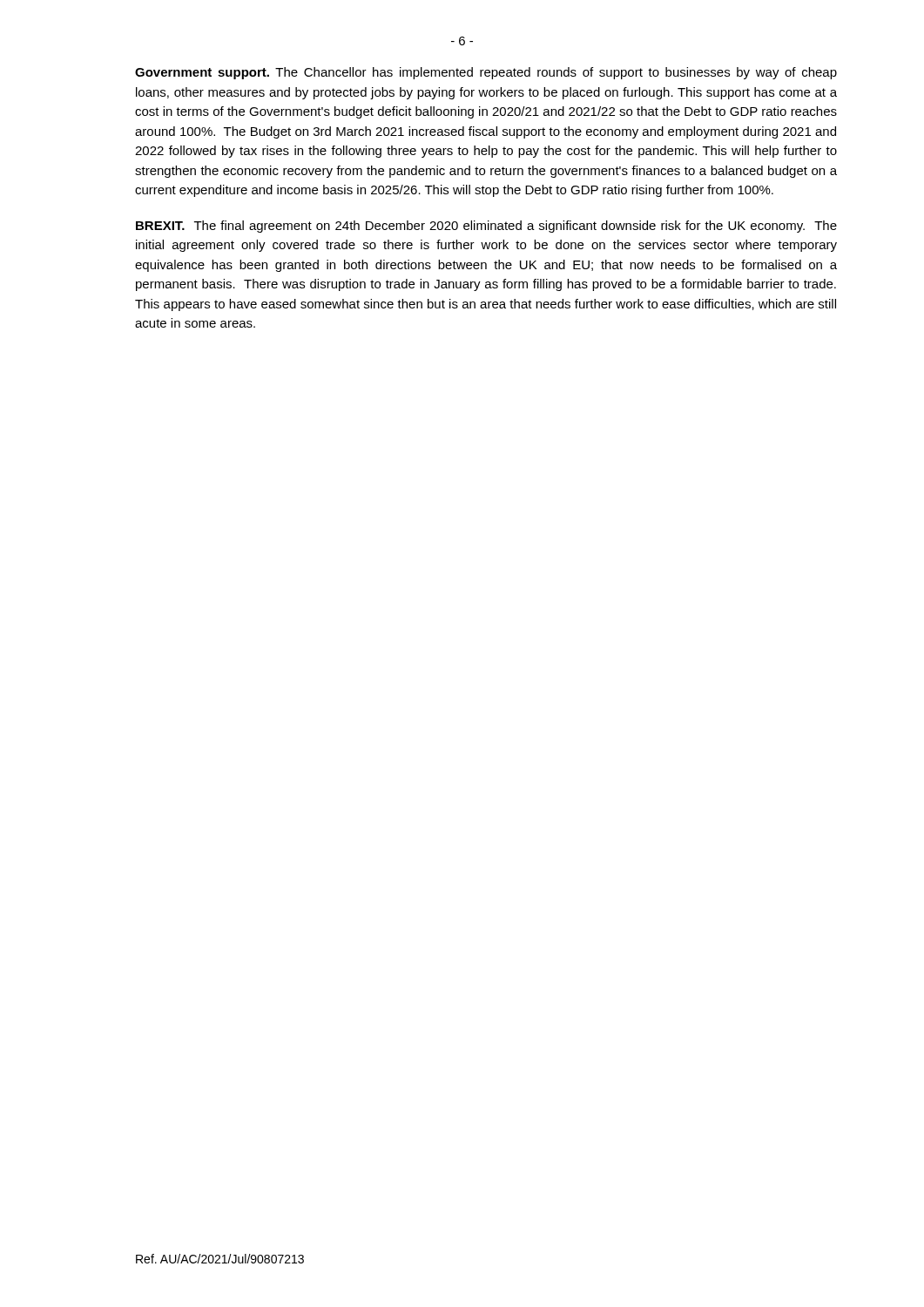Locate the block starting "BREXIT. The final agreement on 24th"
924x1307 pixels.
(x=486, y=274)
